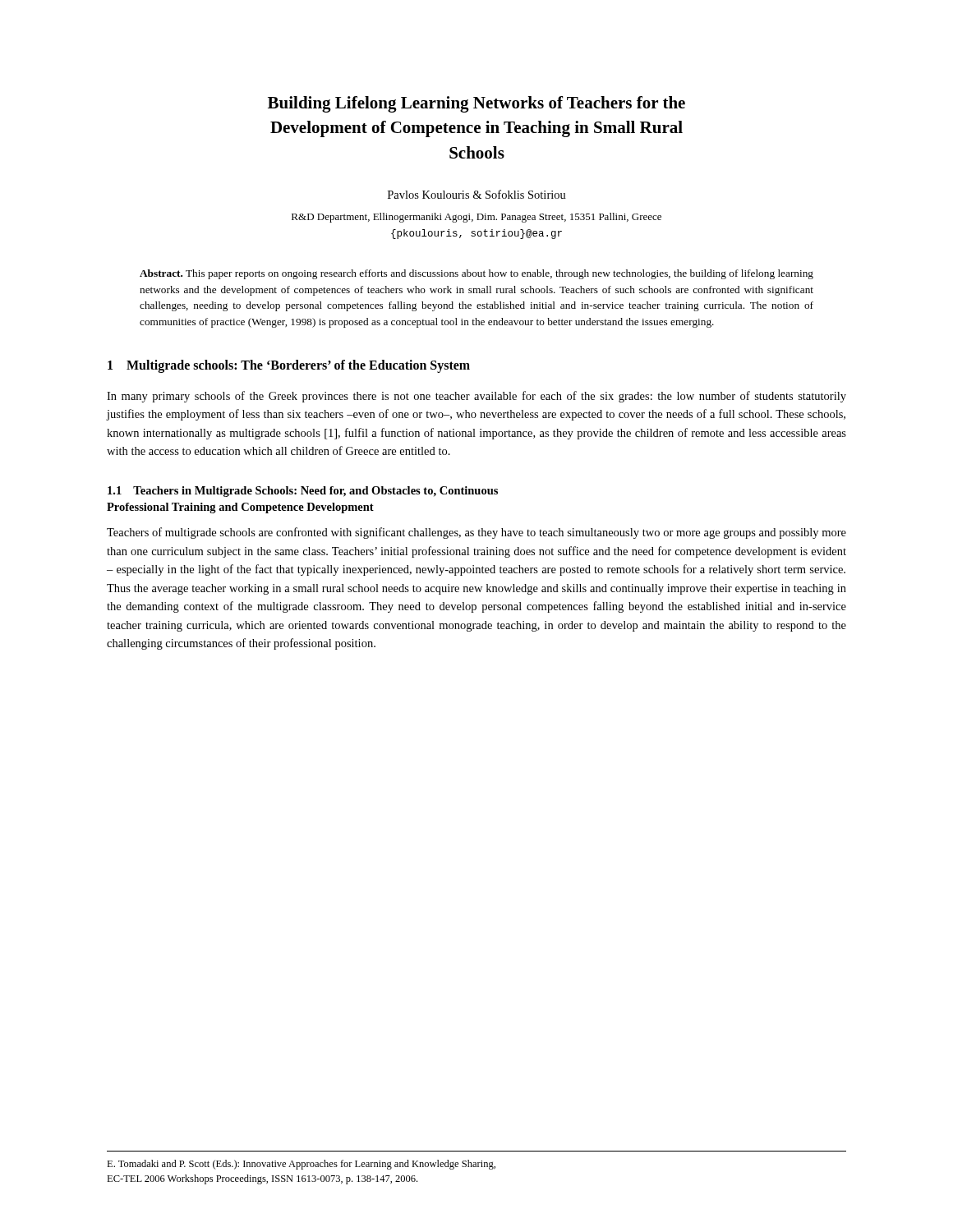
Task: Point to the region starting "R&D Department, Ellinogermaniki Agogi, Dim. Panagea Street,"
Action: click(x=476, y=225)
